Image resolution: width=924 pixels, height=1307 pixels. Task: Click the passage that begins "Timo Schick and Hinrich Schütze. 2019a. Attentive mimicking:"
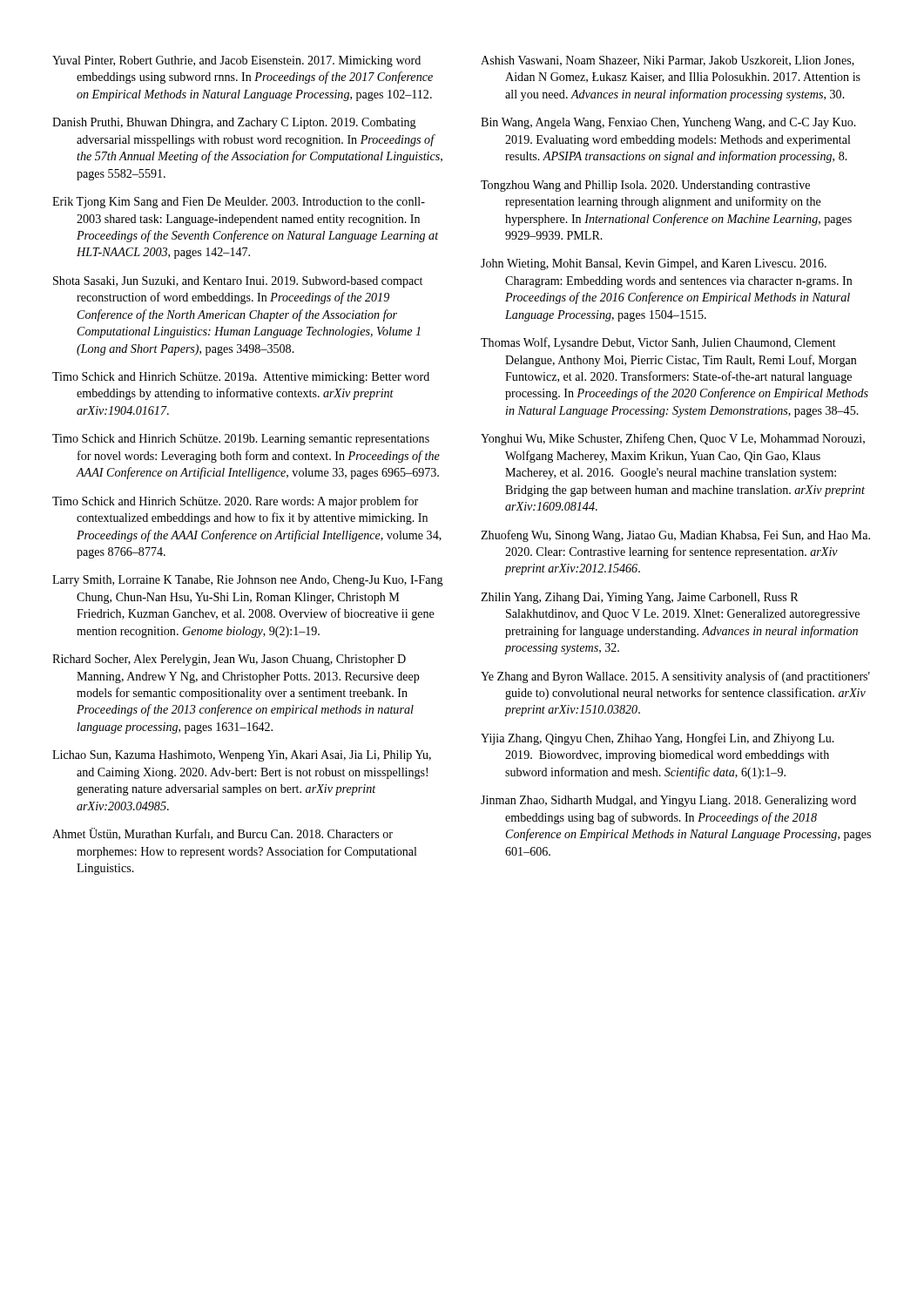pyautogui.click(x=241, y=393)
